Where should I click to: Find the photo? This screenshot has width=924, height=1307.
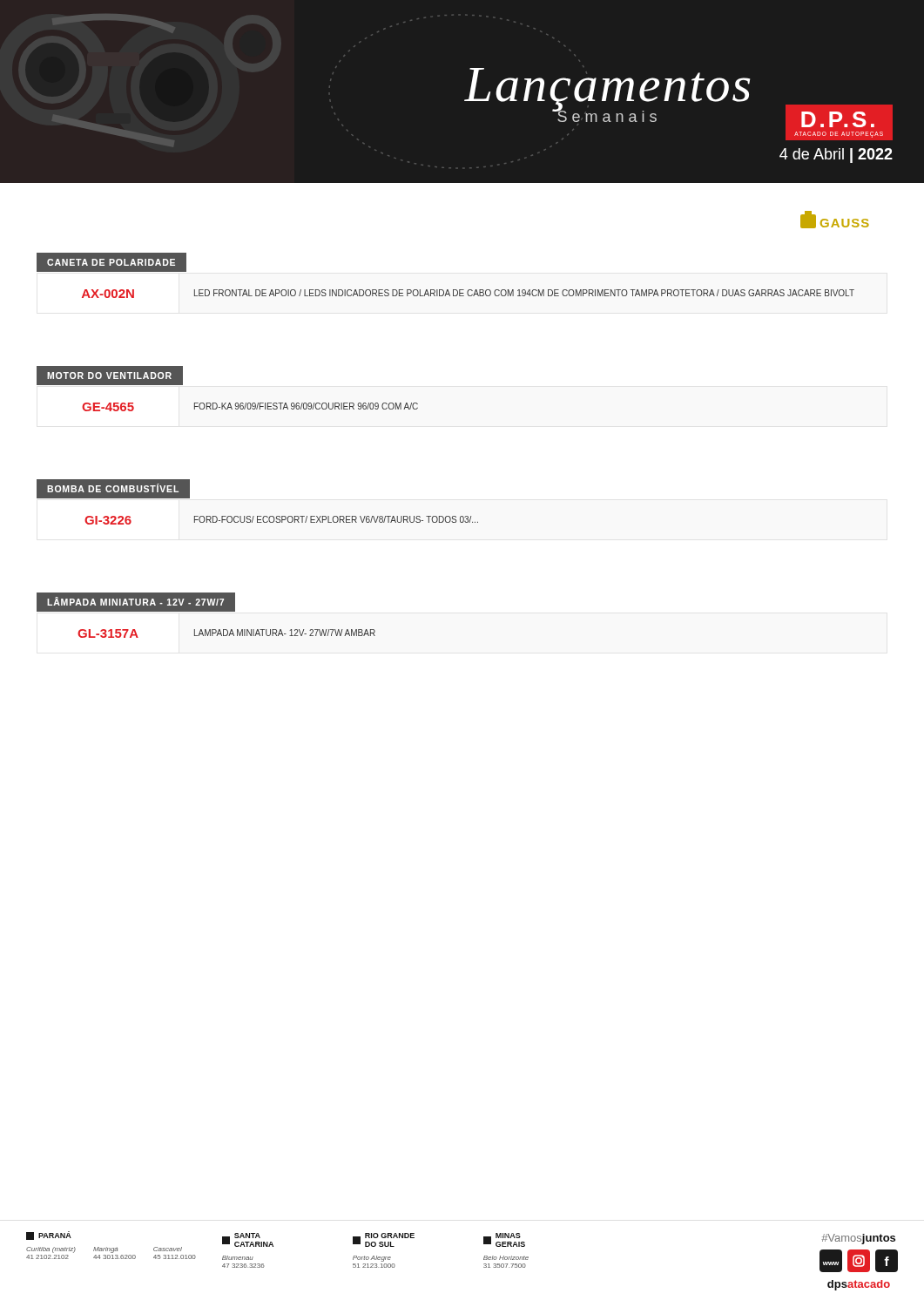pyautogui.click(x=462, y=91)
